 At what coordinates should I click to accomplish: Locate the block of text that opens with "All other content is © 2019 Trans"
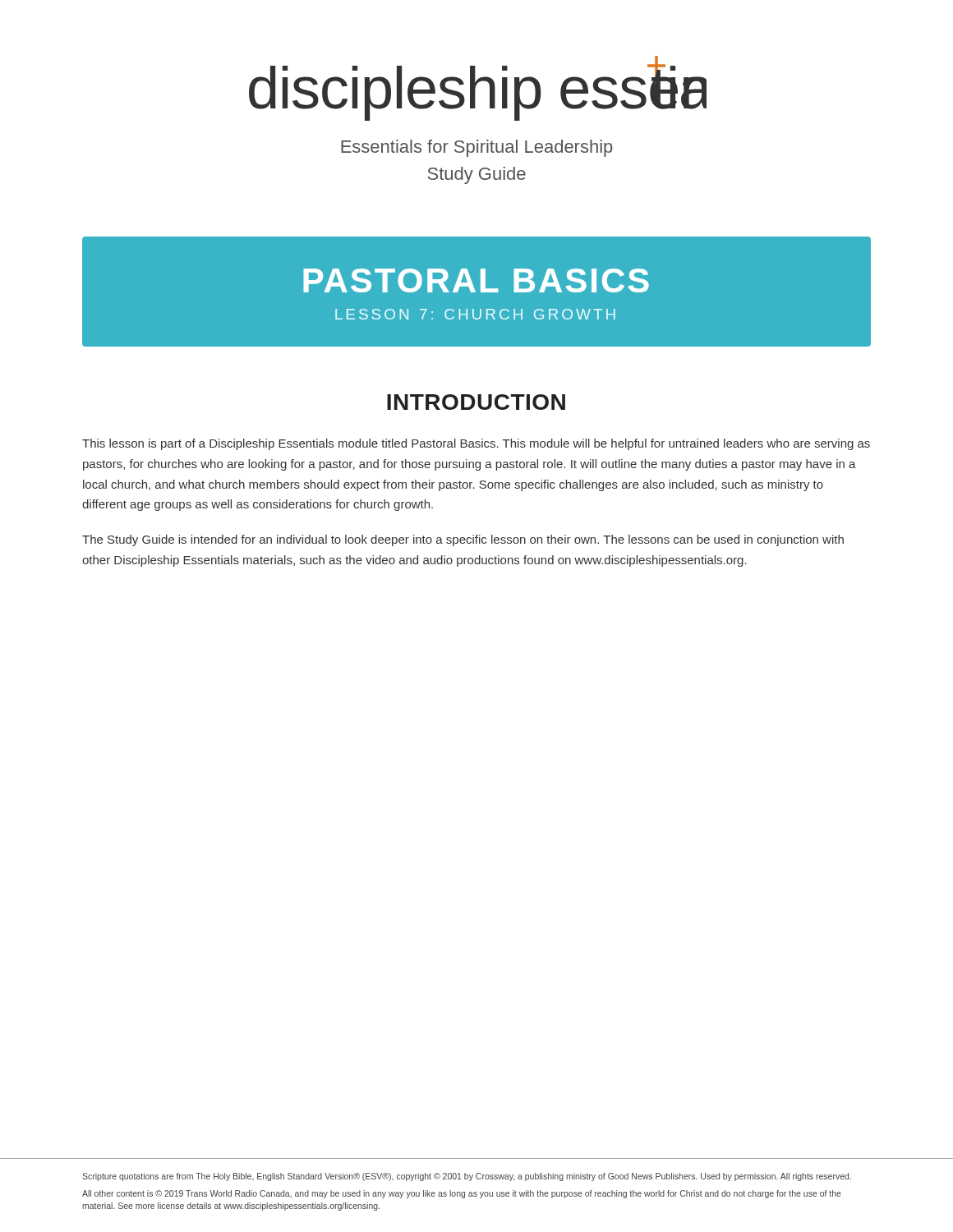(x=476, y=1200)
